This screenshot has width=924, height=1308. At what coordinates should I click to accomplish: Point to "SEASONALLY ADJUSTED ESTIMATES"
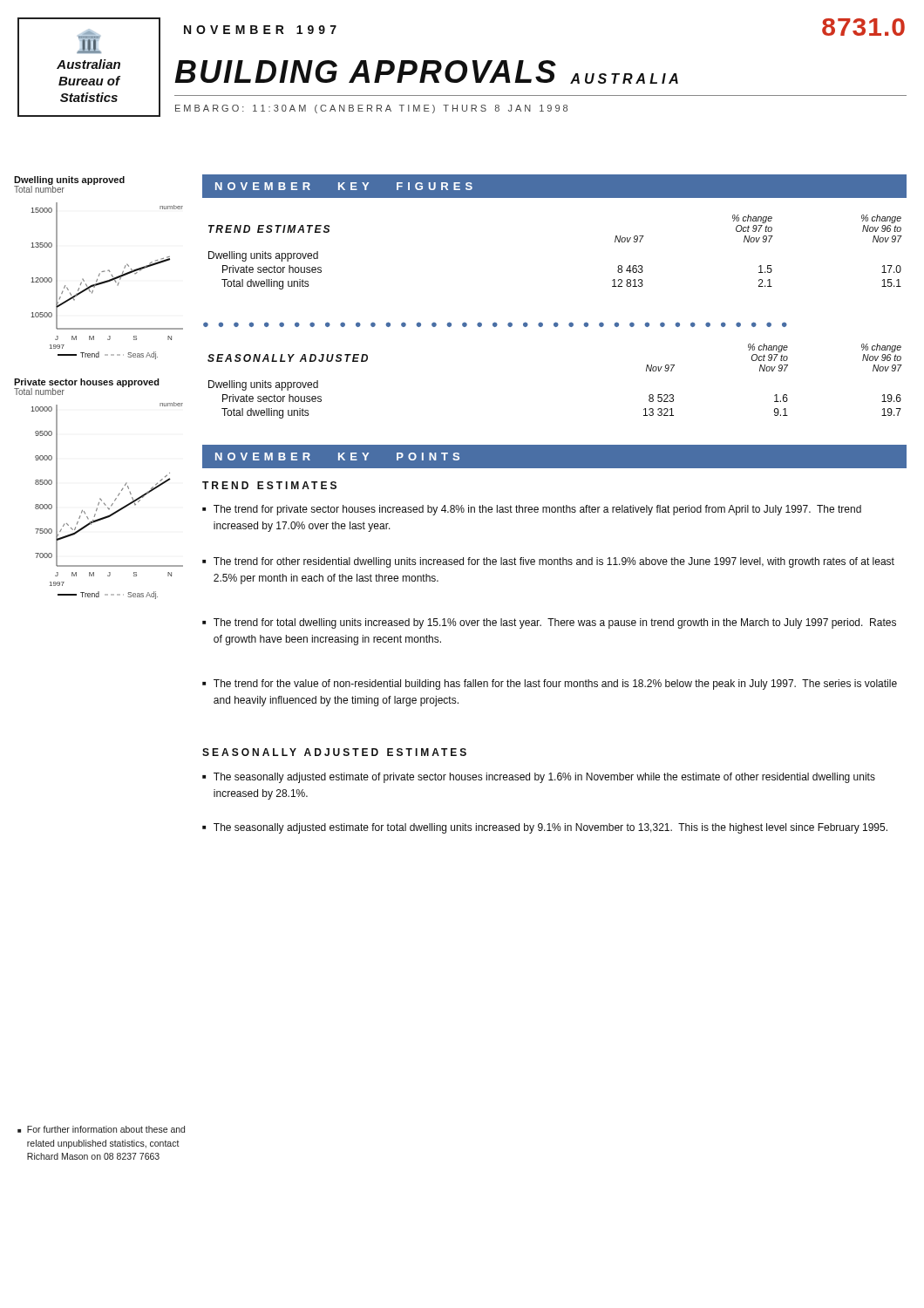tap(336, 753)
